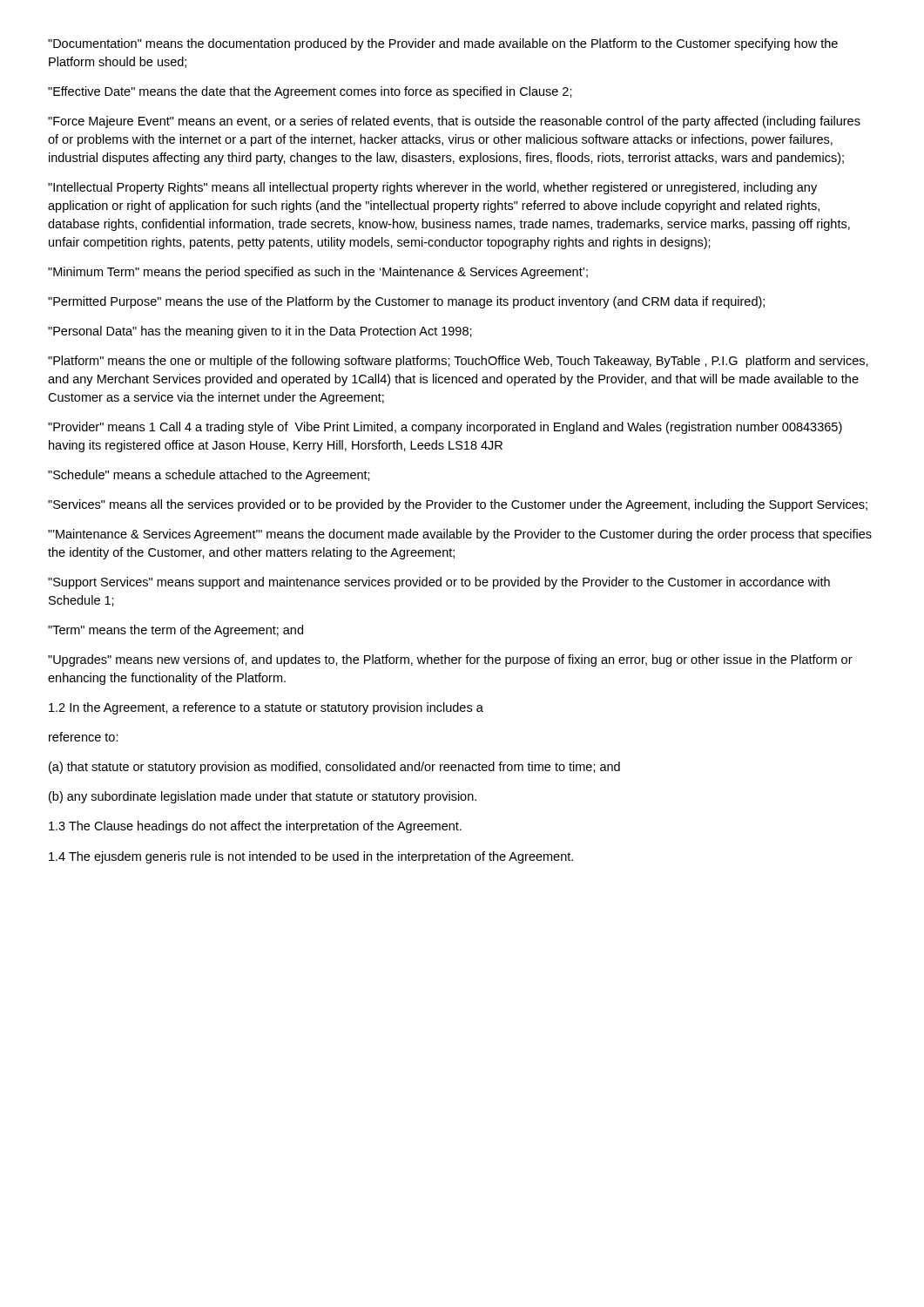Select the text block that says "4 The ejusdem generis rule is"
Image resolution: width=924 pixels, height=1307 pixels.
[x=311, y=856]
